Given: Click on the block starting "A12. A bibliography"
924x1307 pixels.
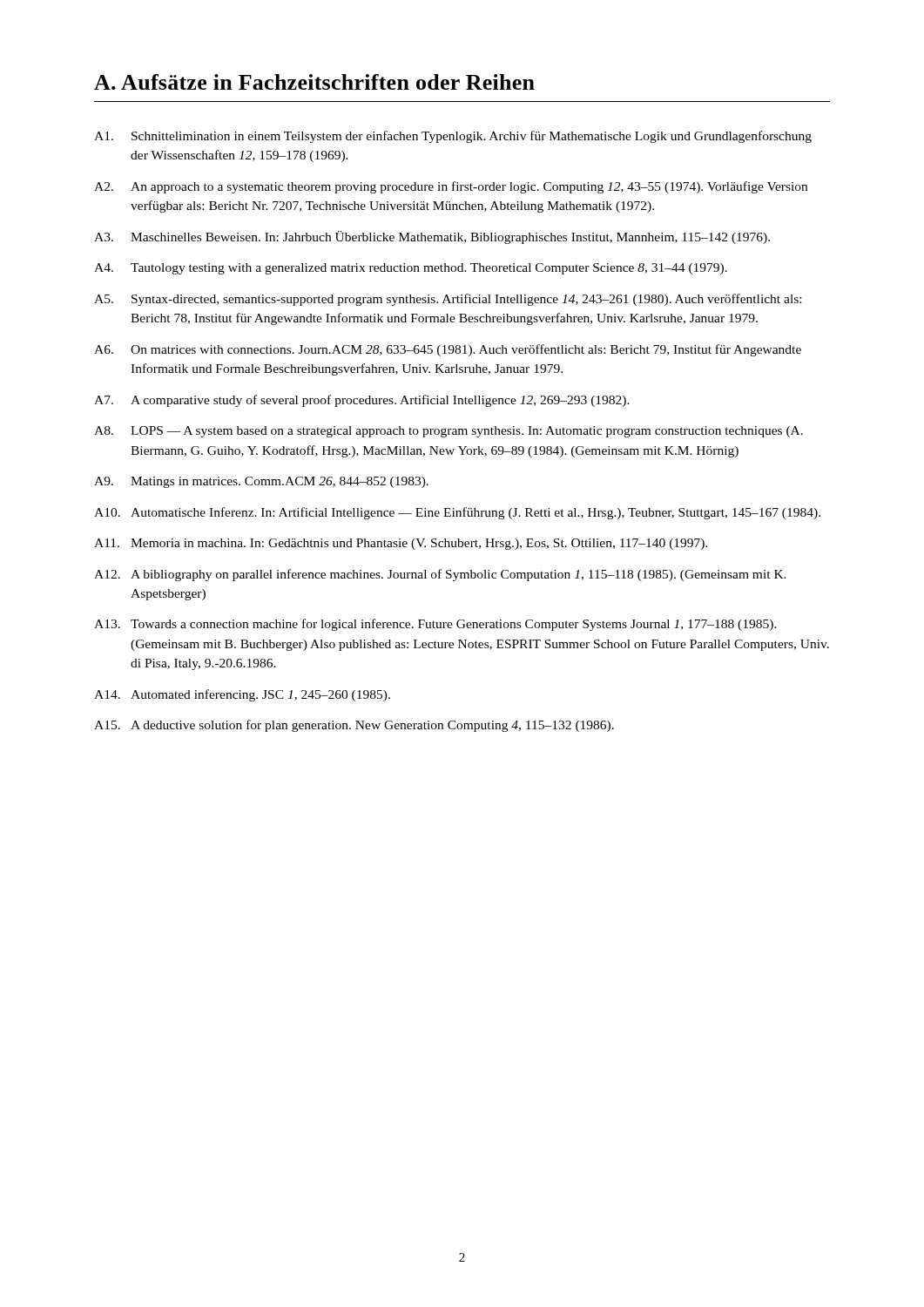Looking at the screenshot, I should coord(462,584).
